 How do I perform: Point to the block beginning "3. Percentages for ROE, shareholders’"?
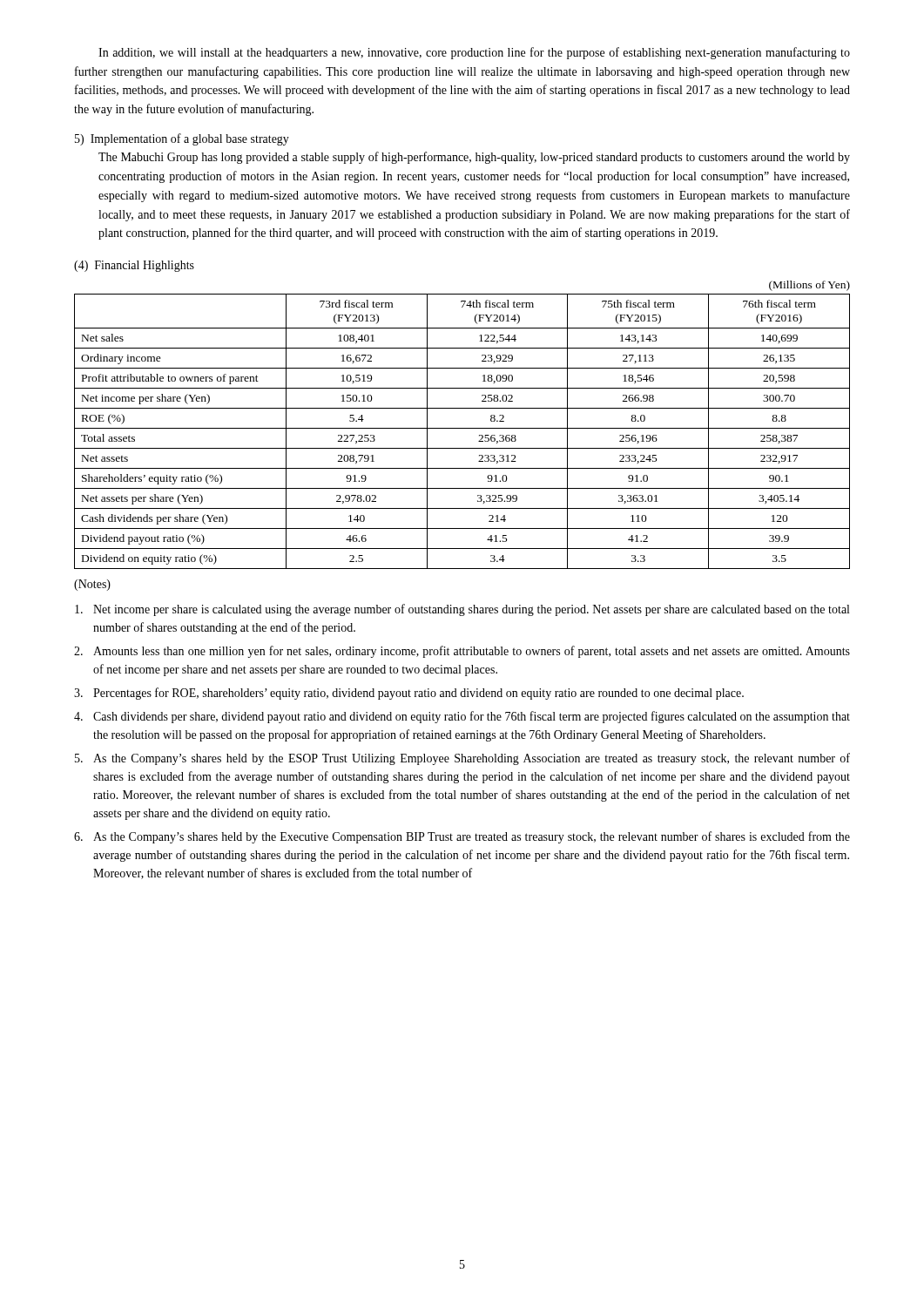pyautogui.click(x=462, y=693)
